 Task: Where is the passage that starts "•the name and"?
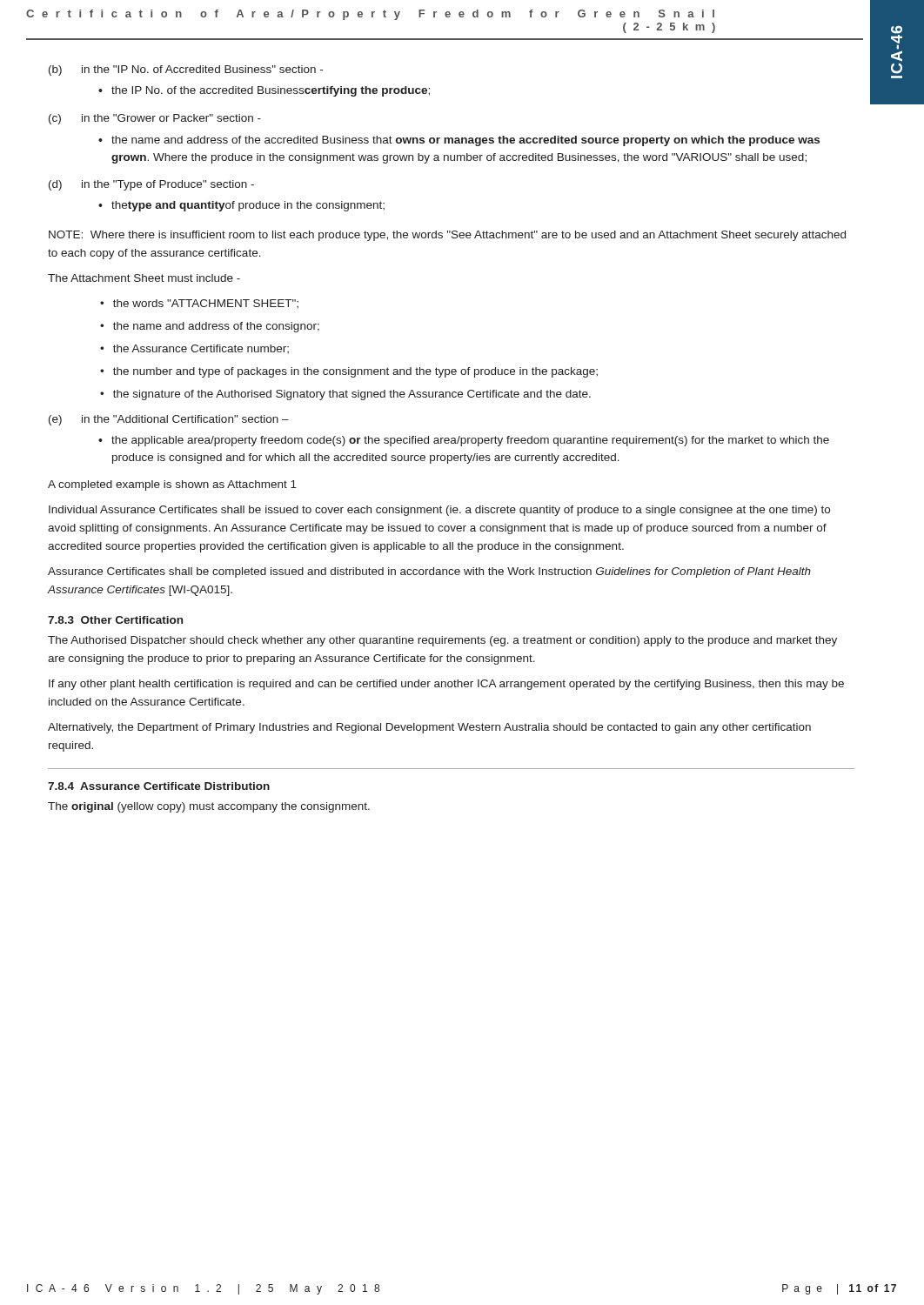click(x=210, y=327)
